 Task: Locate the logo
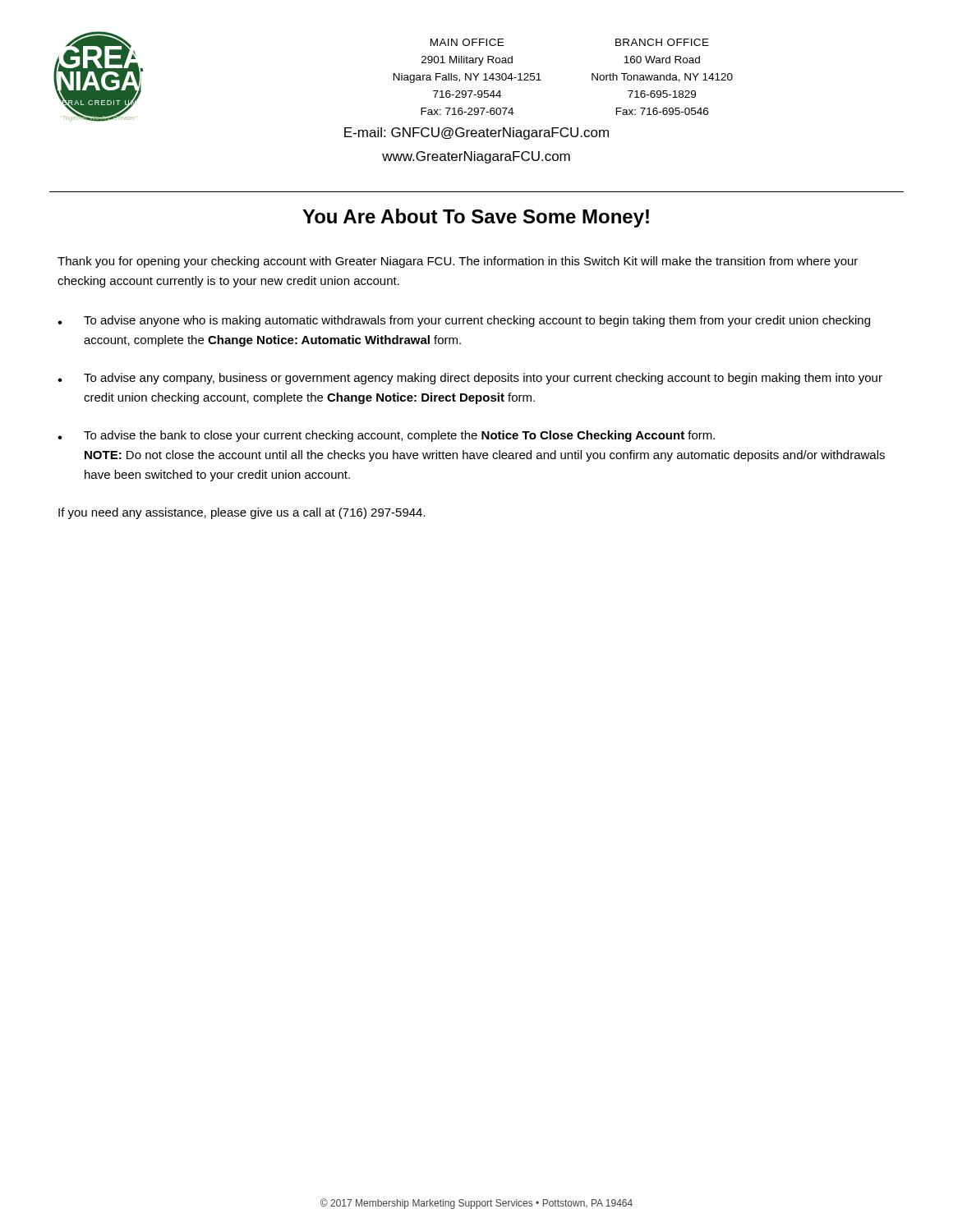(136, 78)
